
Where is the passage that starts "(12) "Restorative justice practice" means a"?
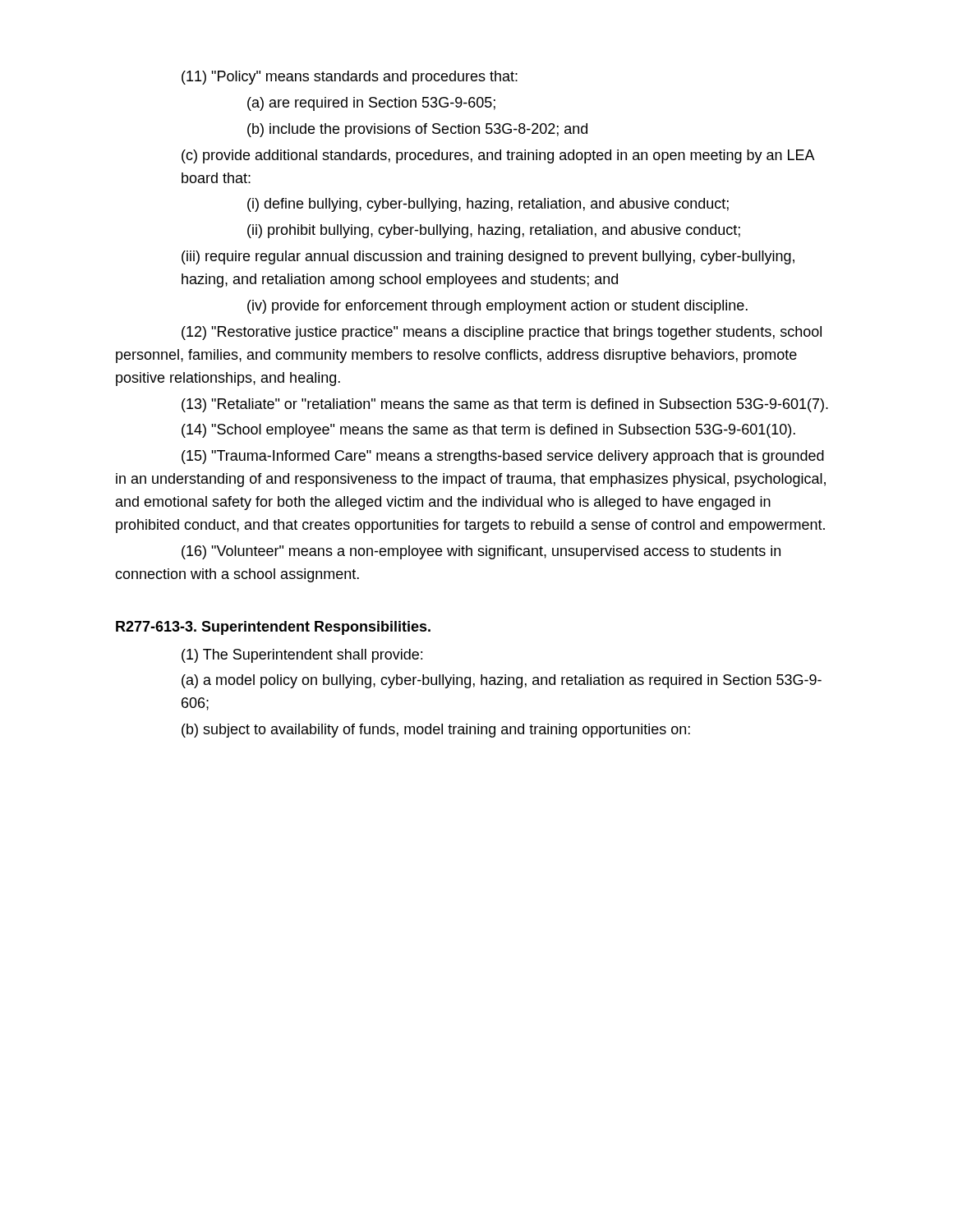point(476,355)
